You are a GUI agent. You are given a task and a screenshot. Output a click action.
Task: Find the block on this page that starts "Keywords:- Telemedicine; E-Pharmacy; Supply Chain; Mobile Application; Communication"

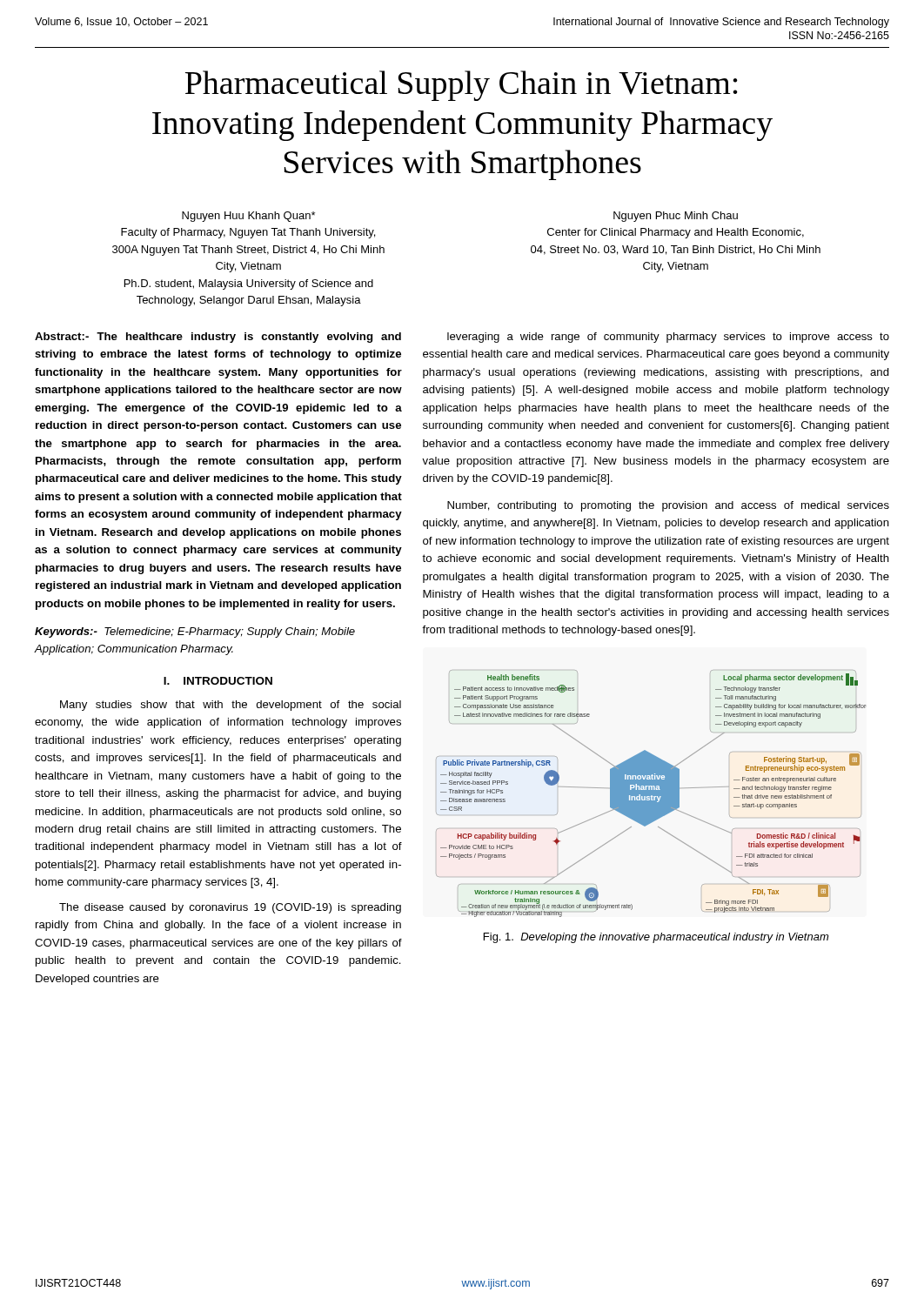[195, 640]
